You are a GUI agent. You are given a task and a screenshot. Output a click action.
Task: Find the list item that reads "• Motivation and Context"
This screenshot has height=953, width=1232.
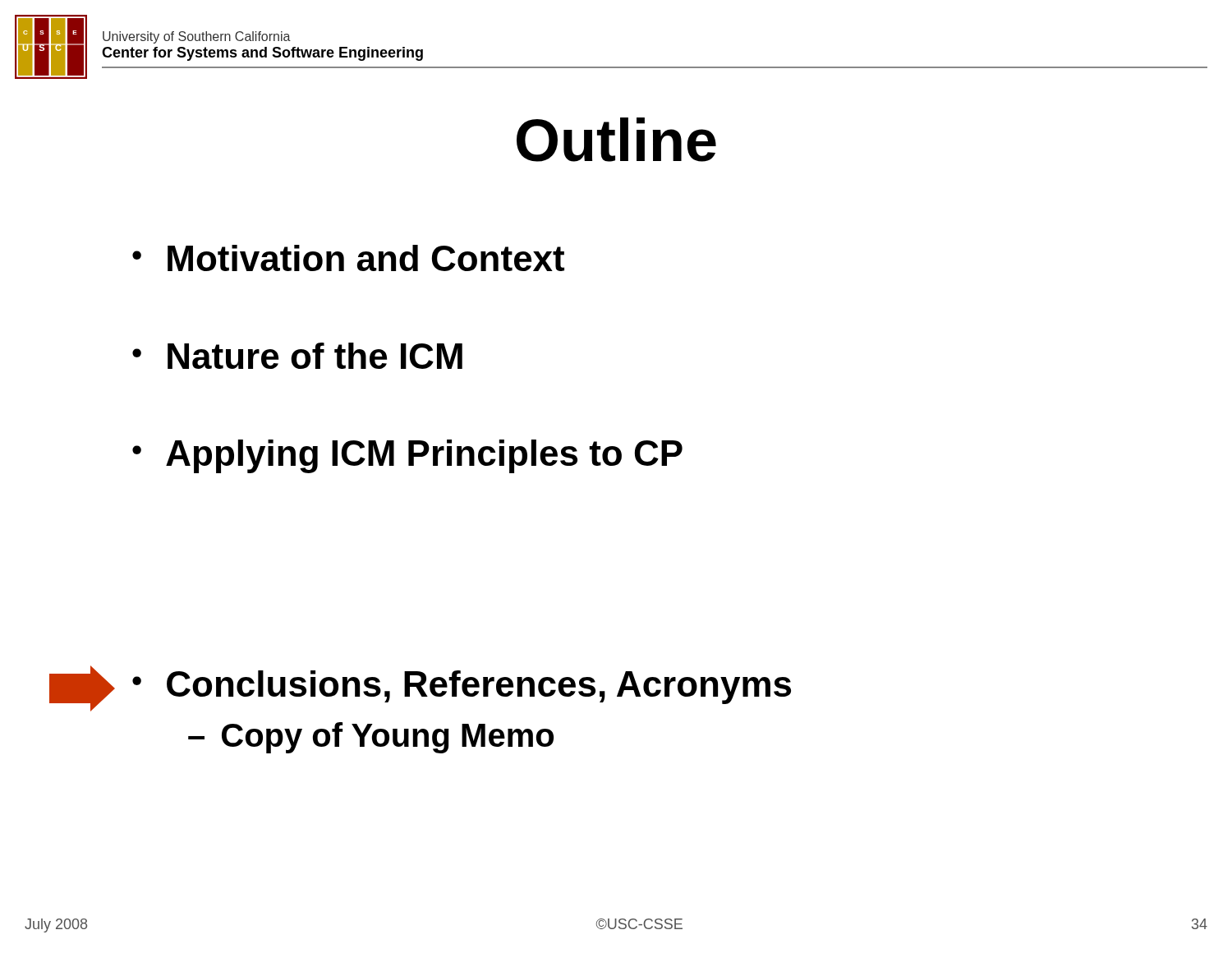point(348,259)
